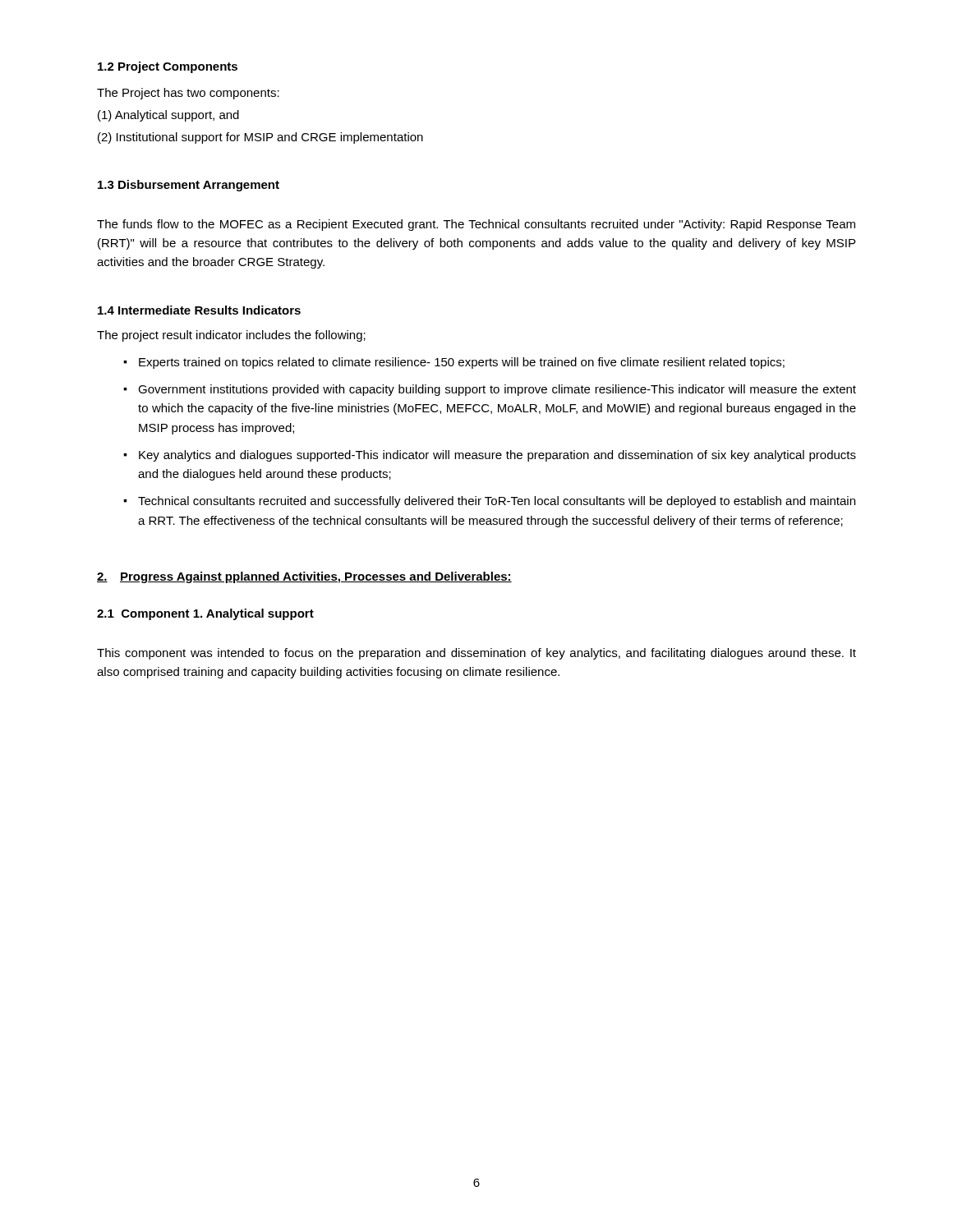Navigate to the block starting "1.3 Disbursement Arrangement"
Screen dimensions: 1232x953
tap(188, 184)
